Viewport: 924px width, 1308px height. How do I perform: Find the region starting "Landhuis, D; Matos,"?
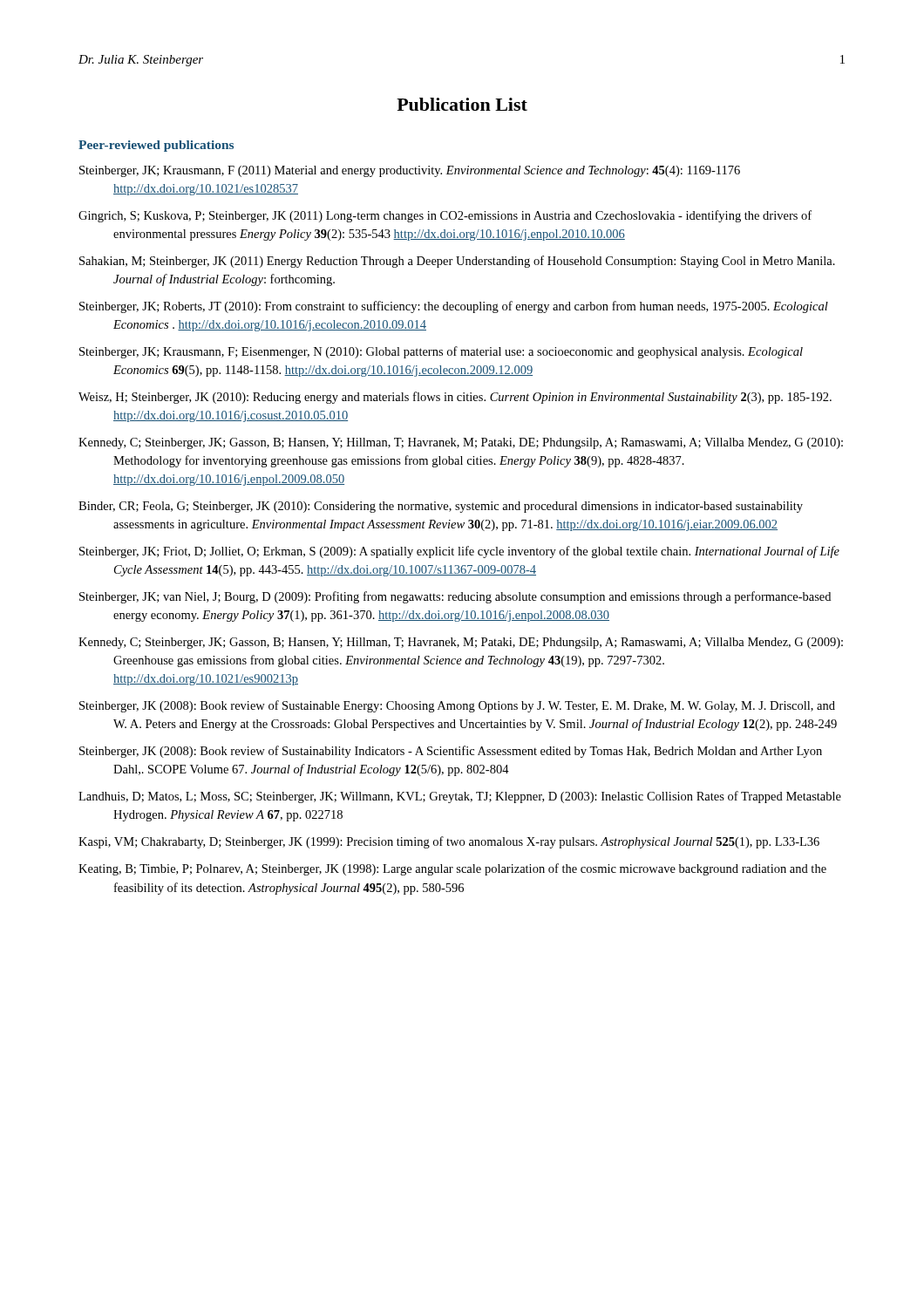tap(460, 806)
